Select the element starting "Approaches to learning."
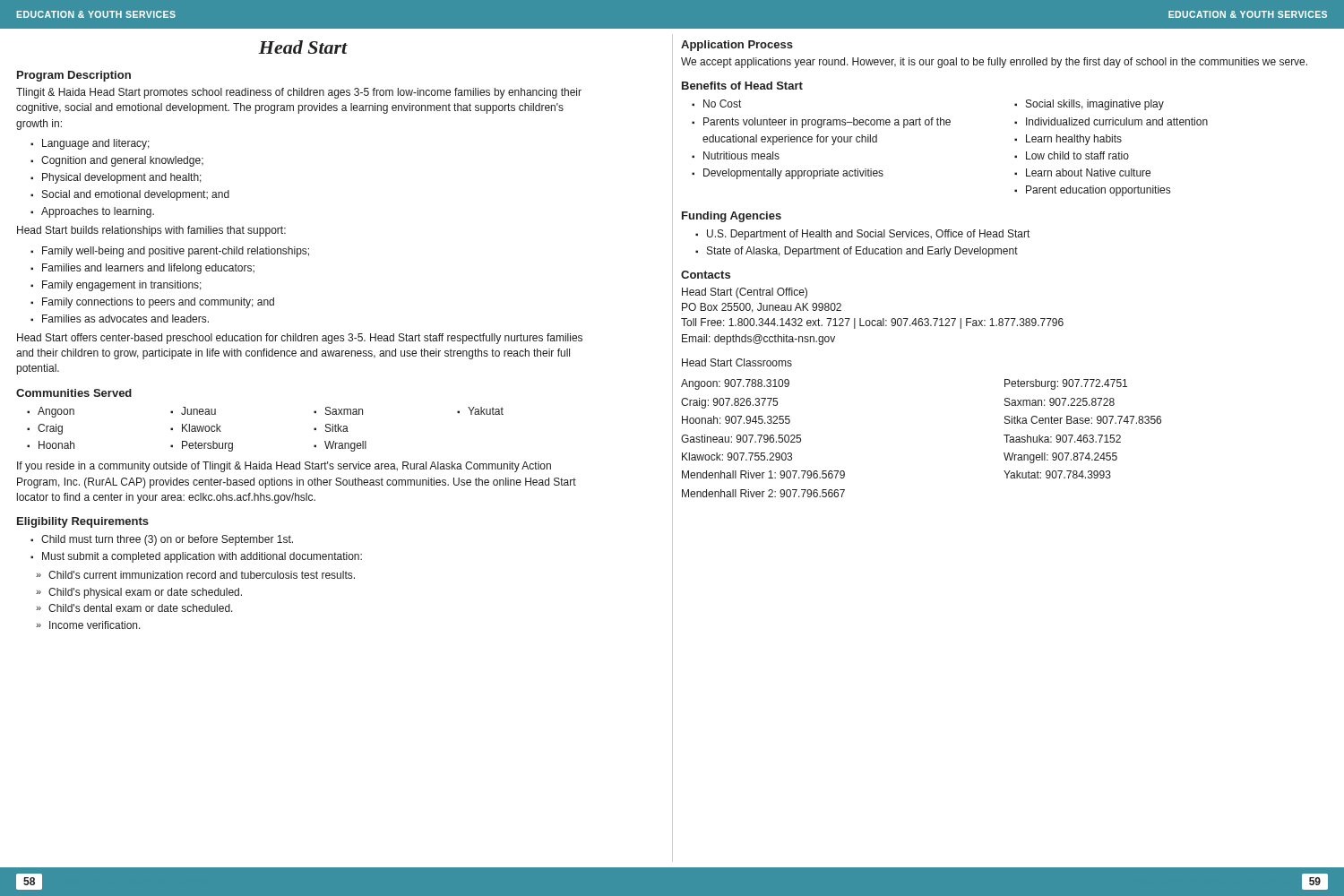 click(x=98, y=212)
